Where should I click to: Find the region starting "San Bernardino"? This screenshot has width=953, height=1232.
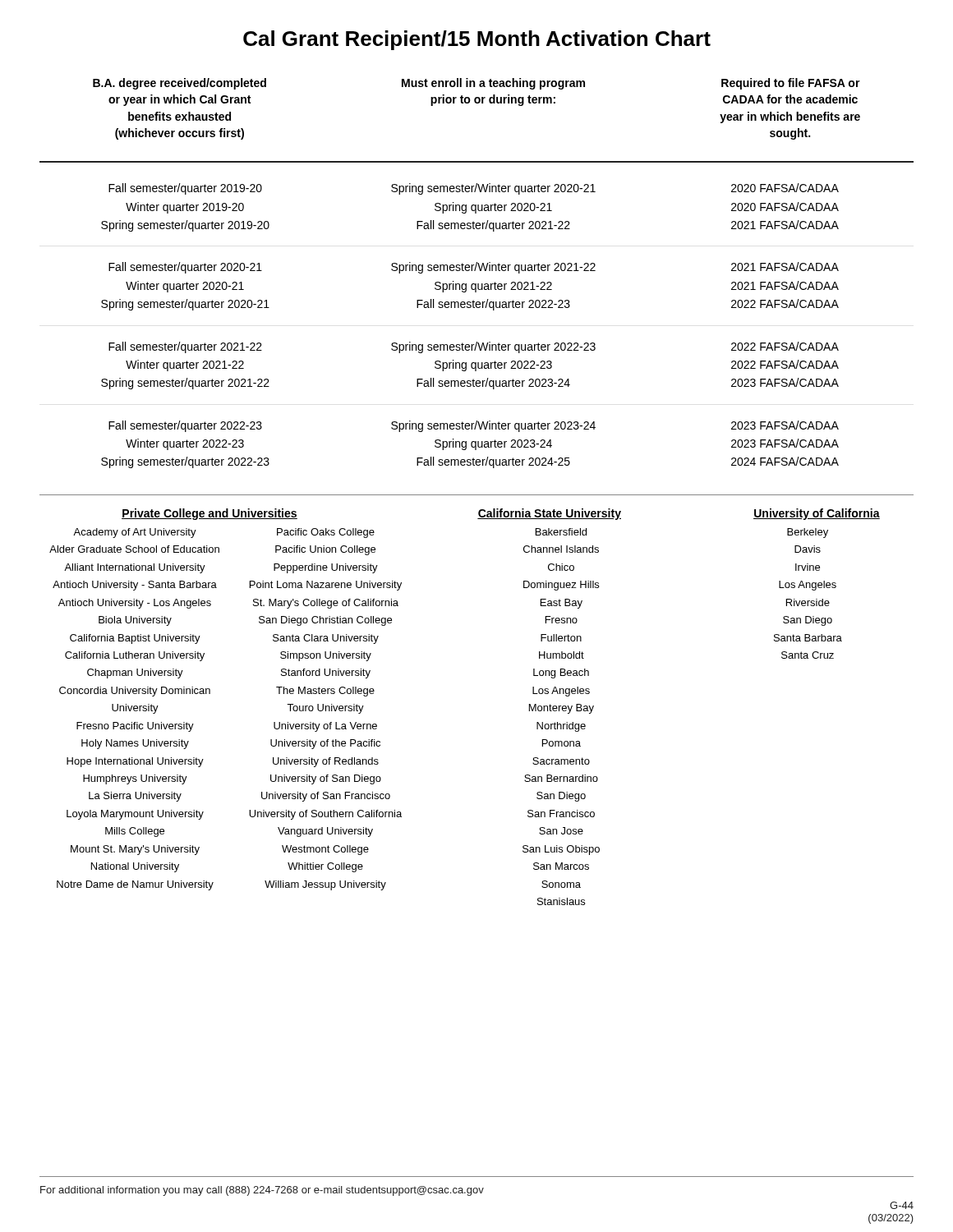tap(561, 778)
